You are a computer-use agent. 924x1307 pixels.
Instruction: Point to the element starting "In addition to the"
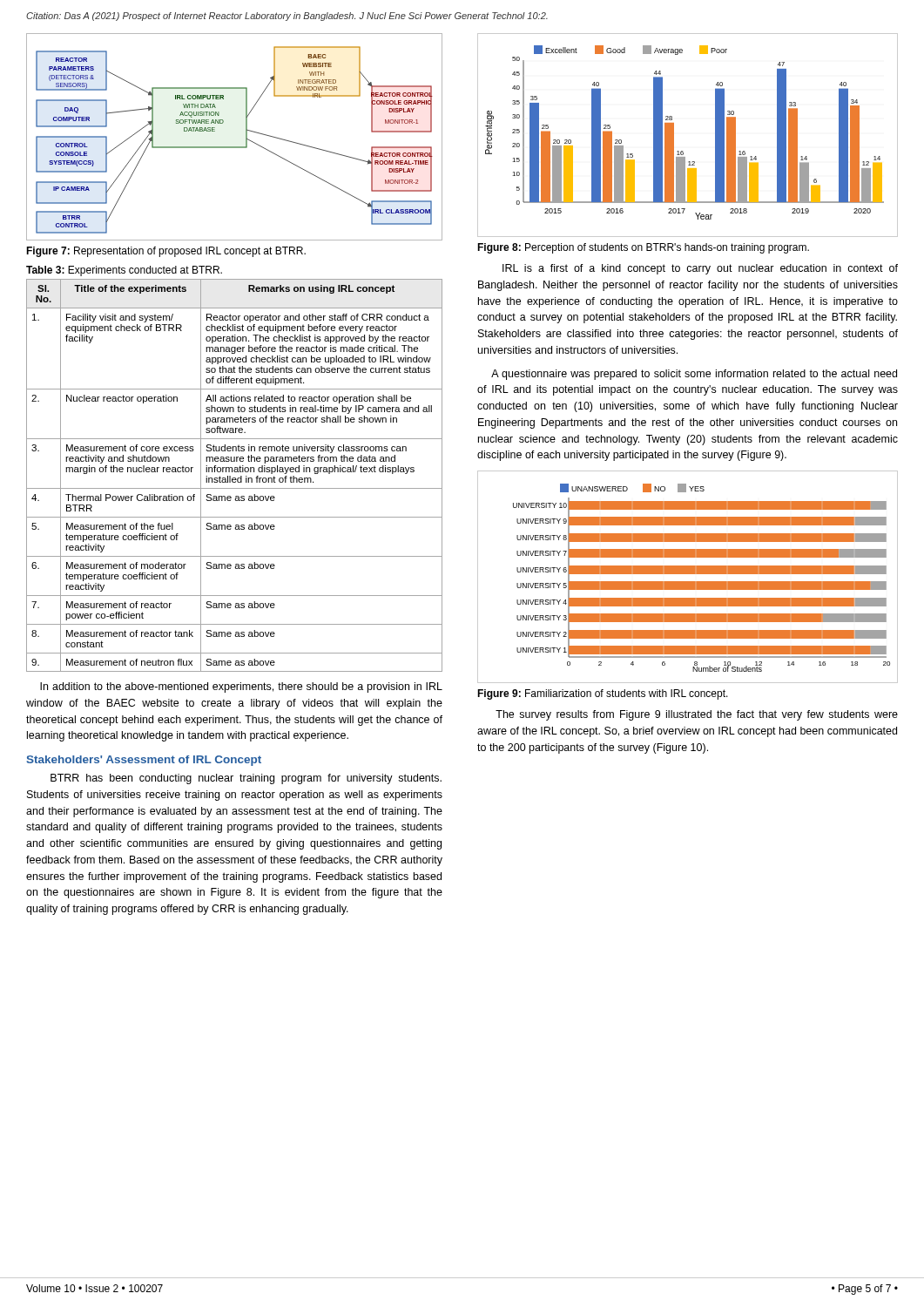(x=234, y=711)
